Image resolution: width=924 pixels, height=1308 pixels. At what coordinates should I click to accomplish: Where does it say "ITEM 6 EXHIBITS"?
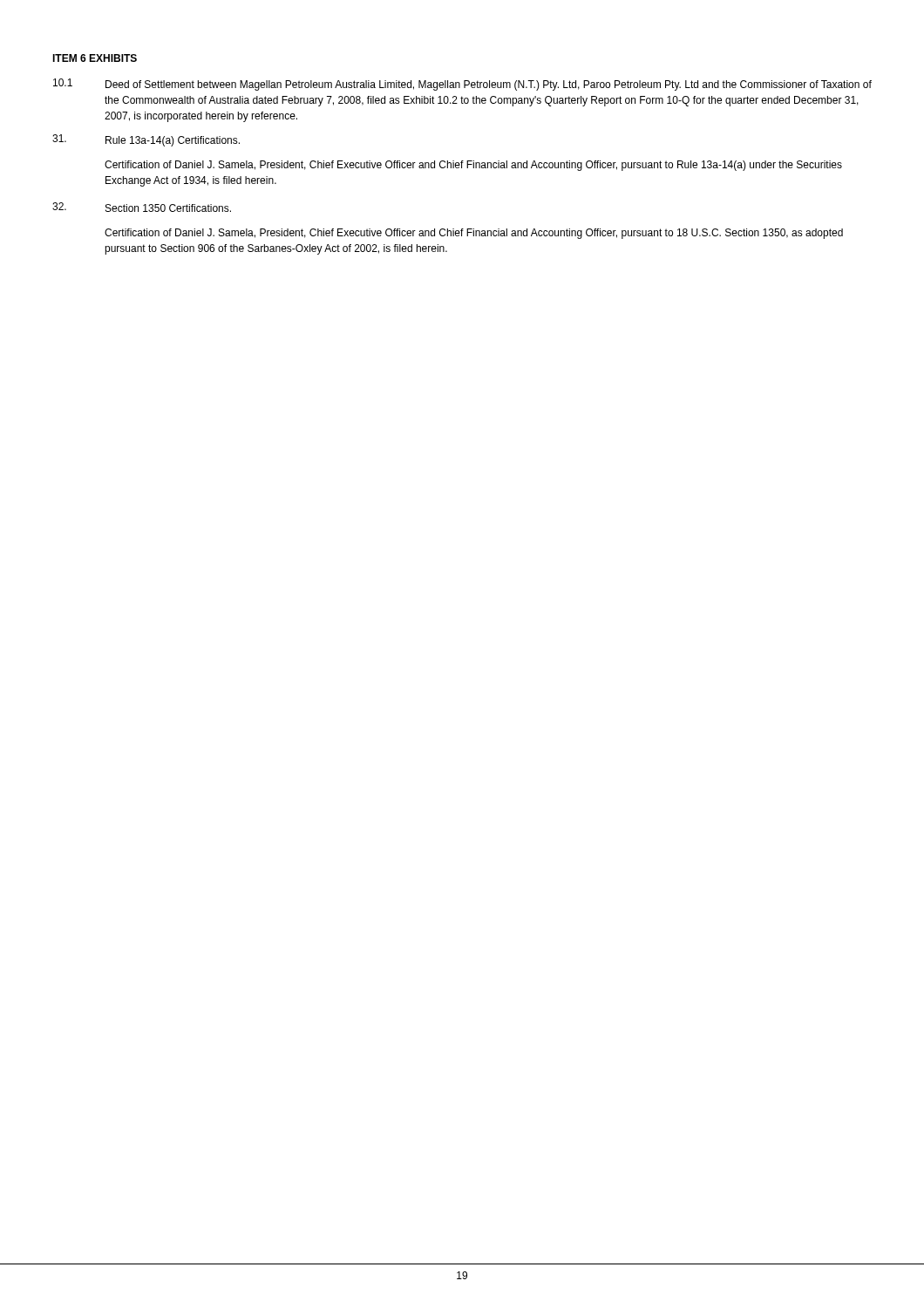tap(95, 58)
